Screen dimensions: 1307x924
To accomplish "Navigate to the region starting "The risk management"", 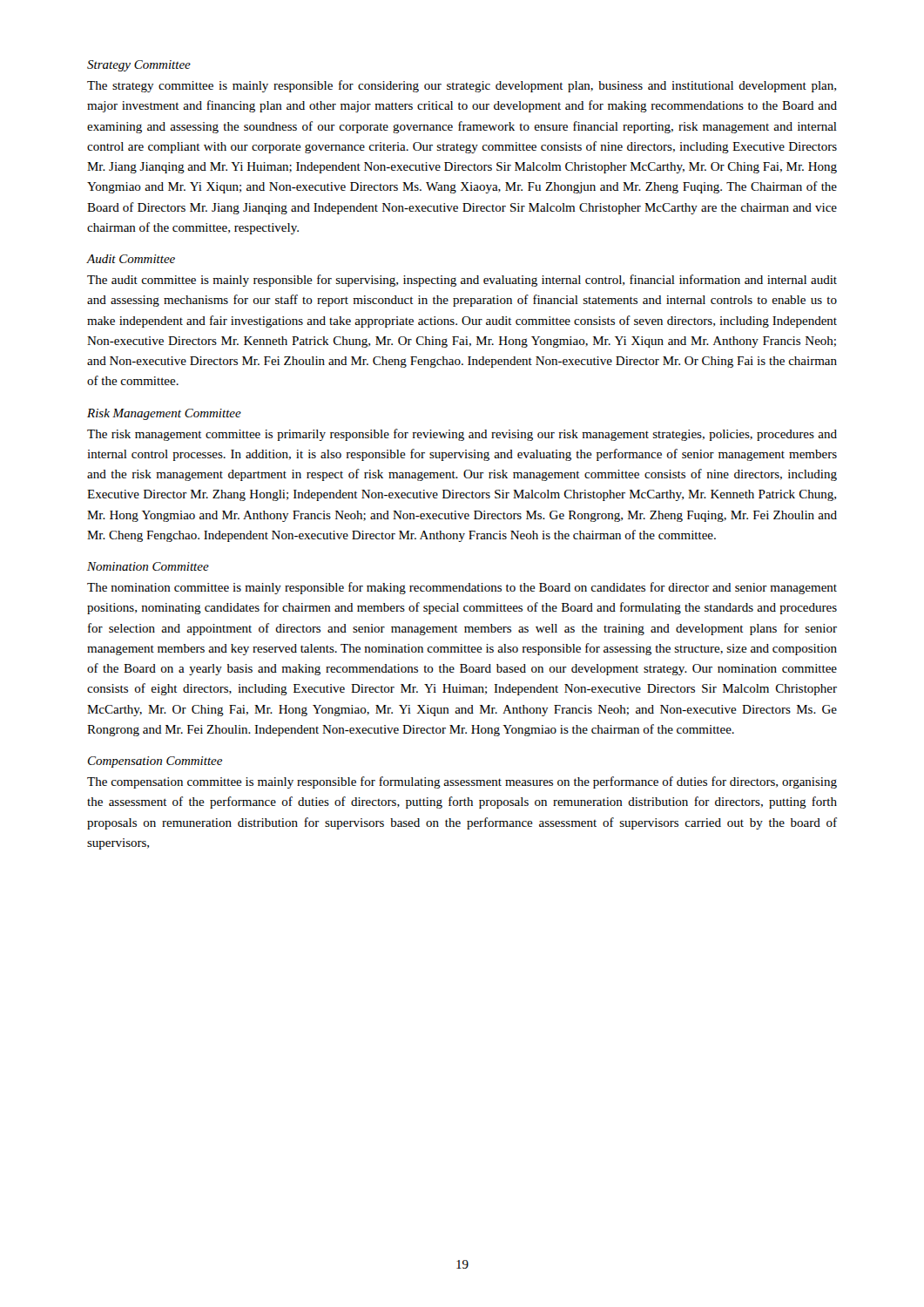I will [x=462, y=484].
